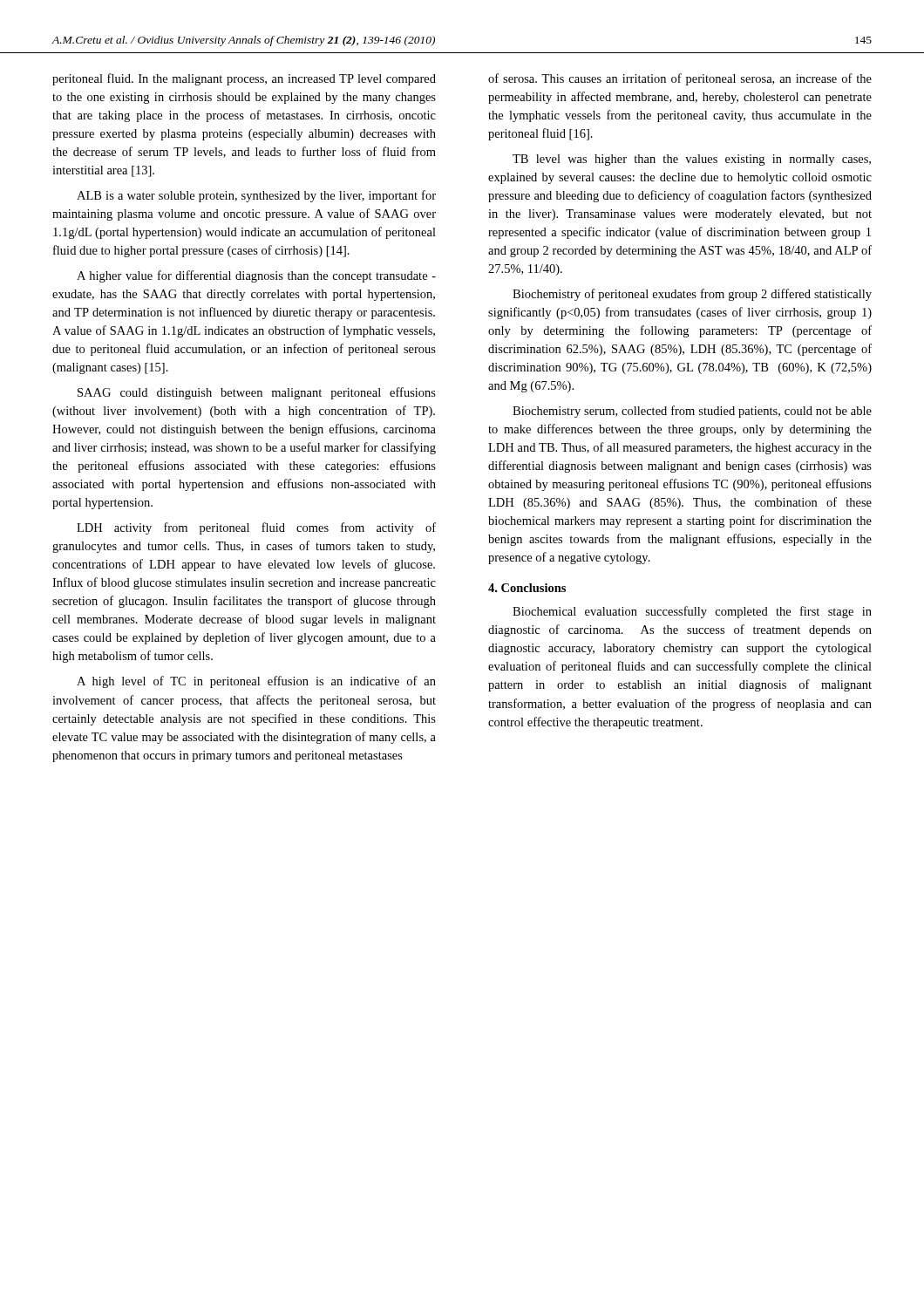Viewport: 924px width, 1308px height.
Task: Select the text block containing "LDH activity from"
Action: coord(244,592)
